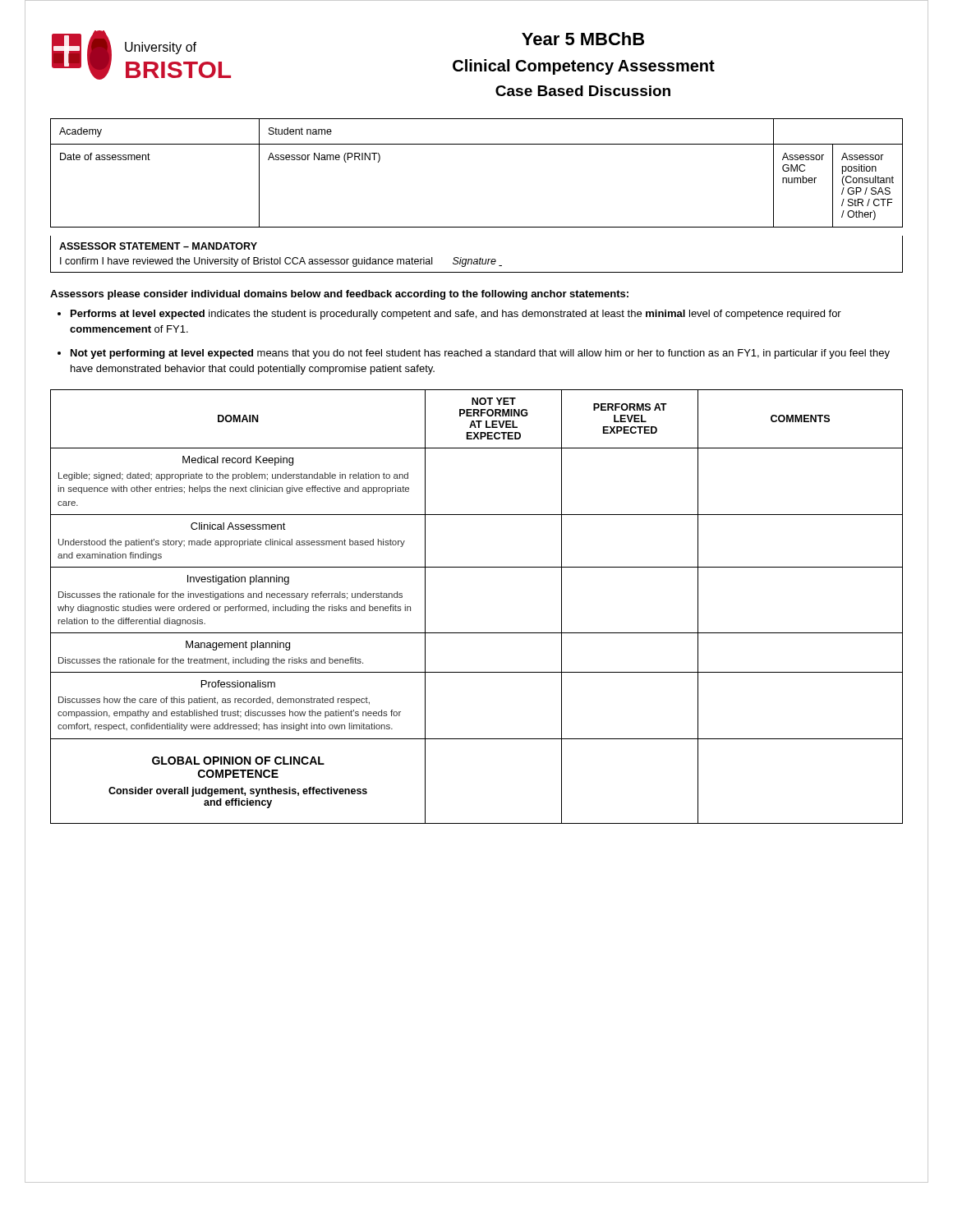The height and width of the screenshot is (1232, 953).
Task: Find the table that mentions "Student name"
Action: (x=476, y=195)
